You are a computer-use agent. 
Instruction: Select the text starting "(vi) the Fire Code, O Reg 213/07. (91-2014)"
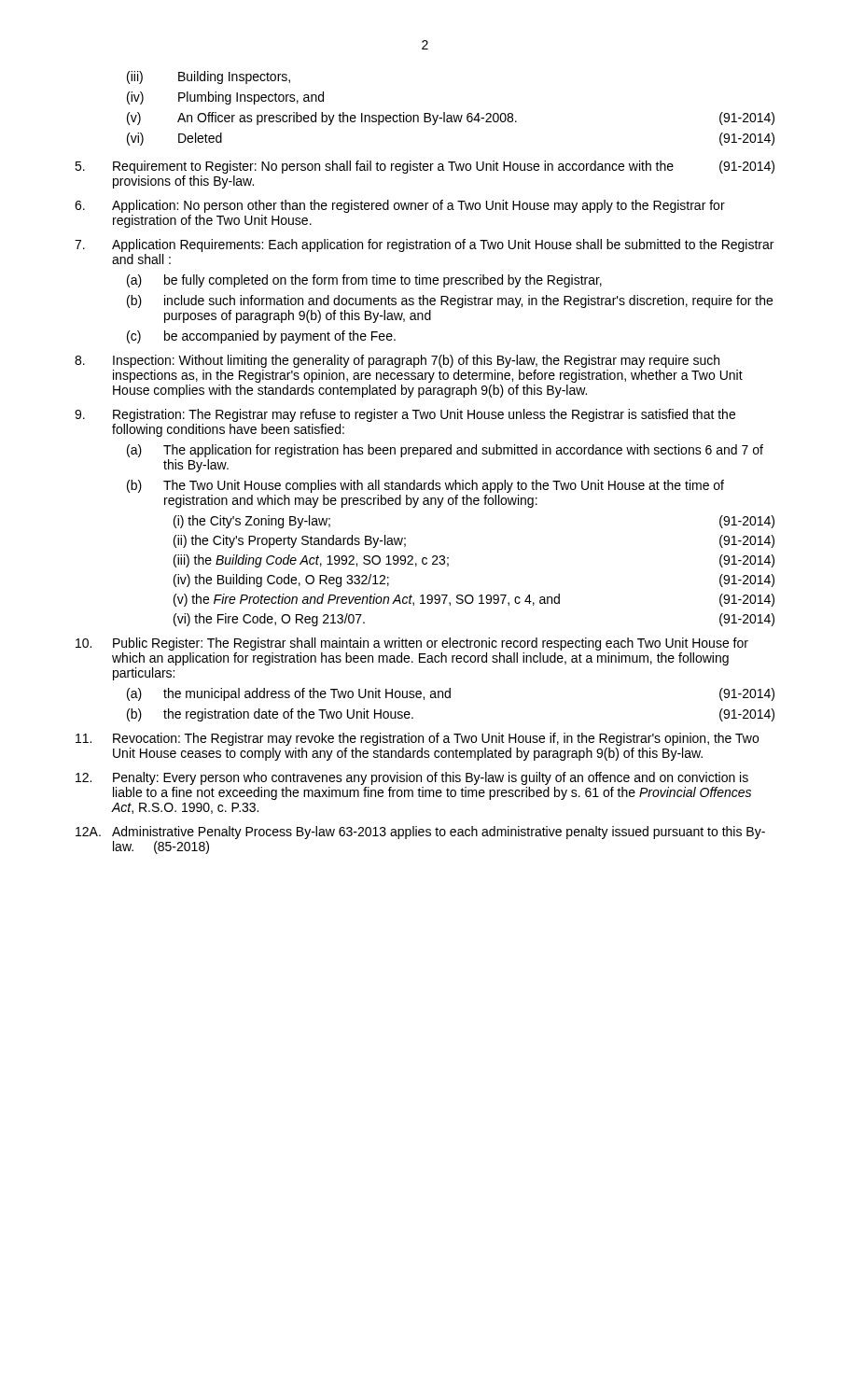270,619
